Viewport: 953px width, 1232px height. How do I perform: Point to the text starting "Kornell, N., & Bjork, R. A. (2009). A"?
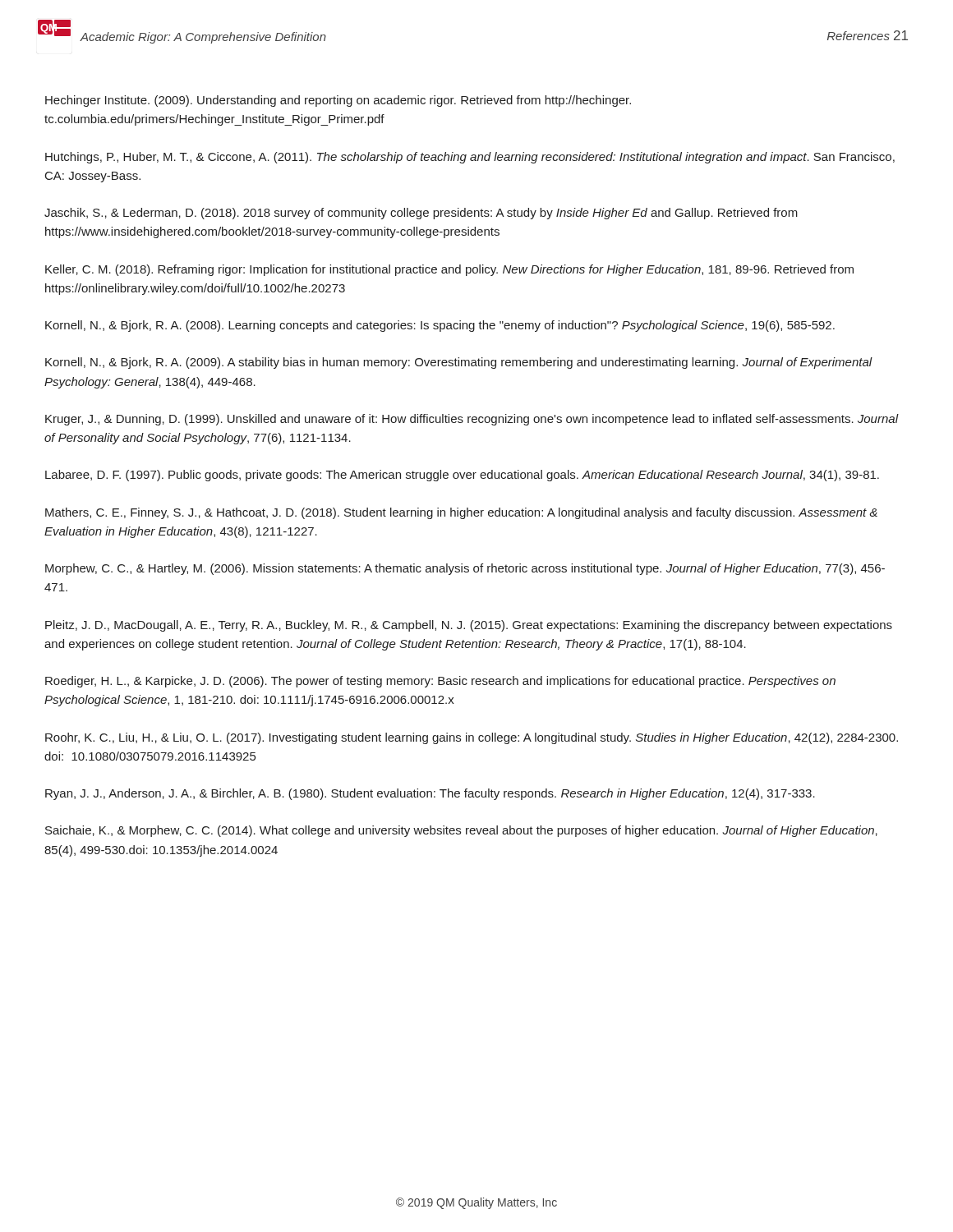[x=458, y=372]
